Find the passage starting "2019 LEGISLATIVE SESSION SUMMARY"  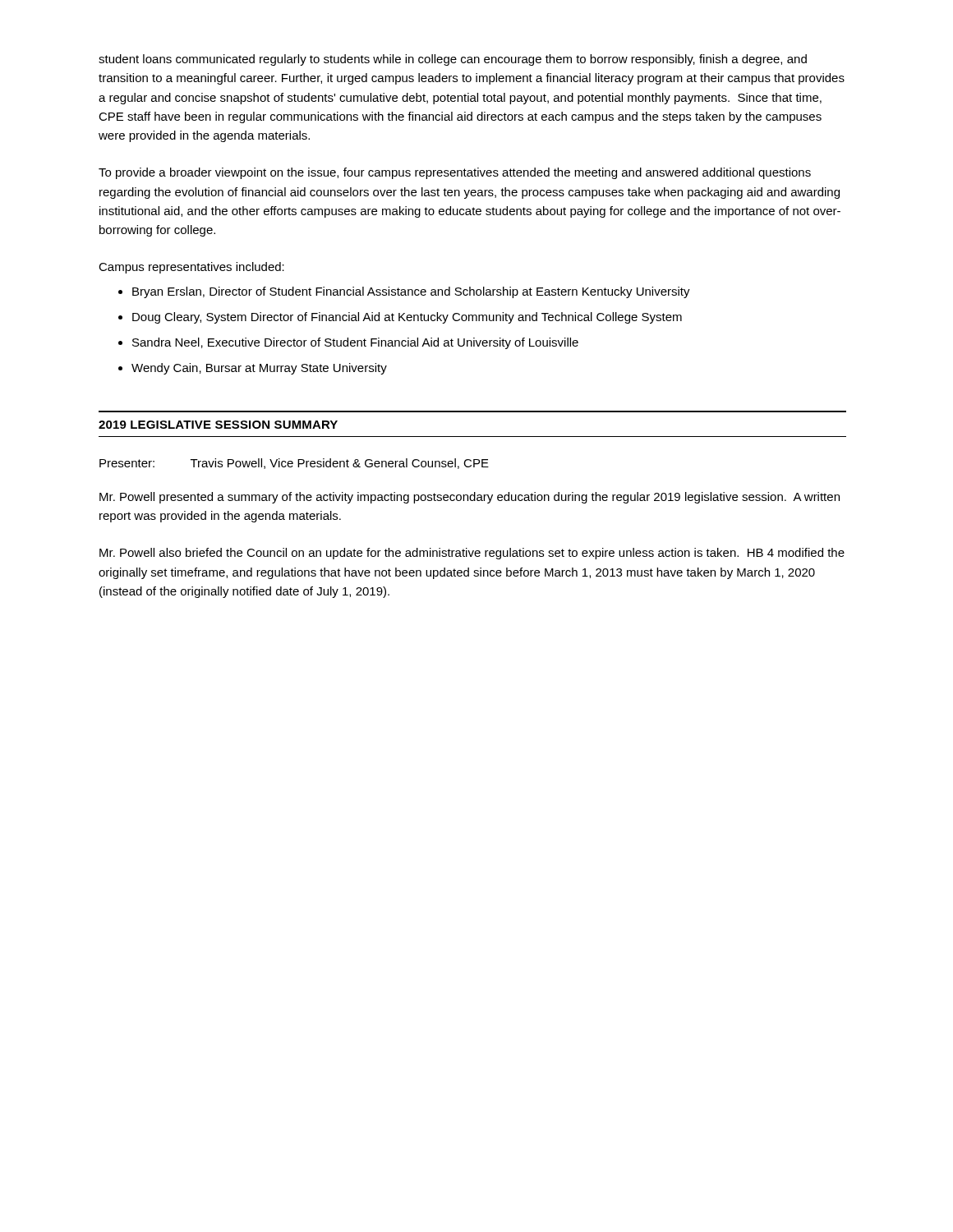click(218, 424)
